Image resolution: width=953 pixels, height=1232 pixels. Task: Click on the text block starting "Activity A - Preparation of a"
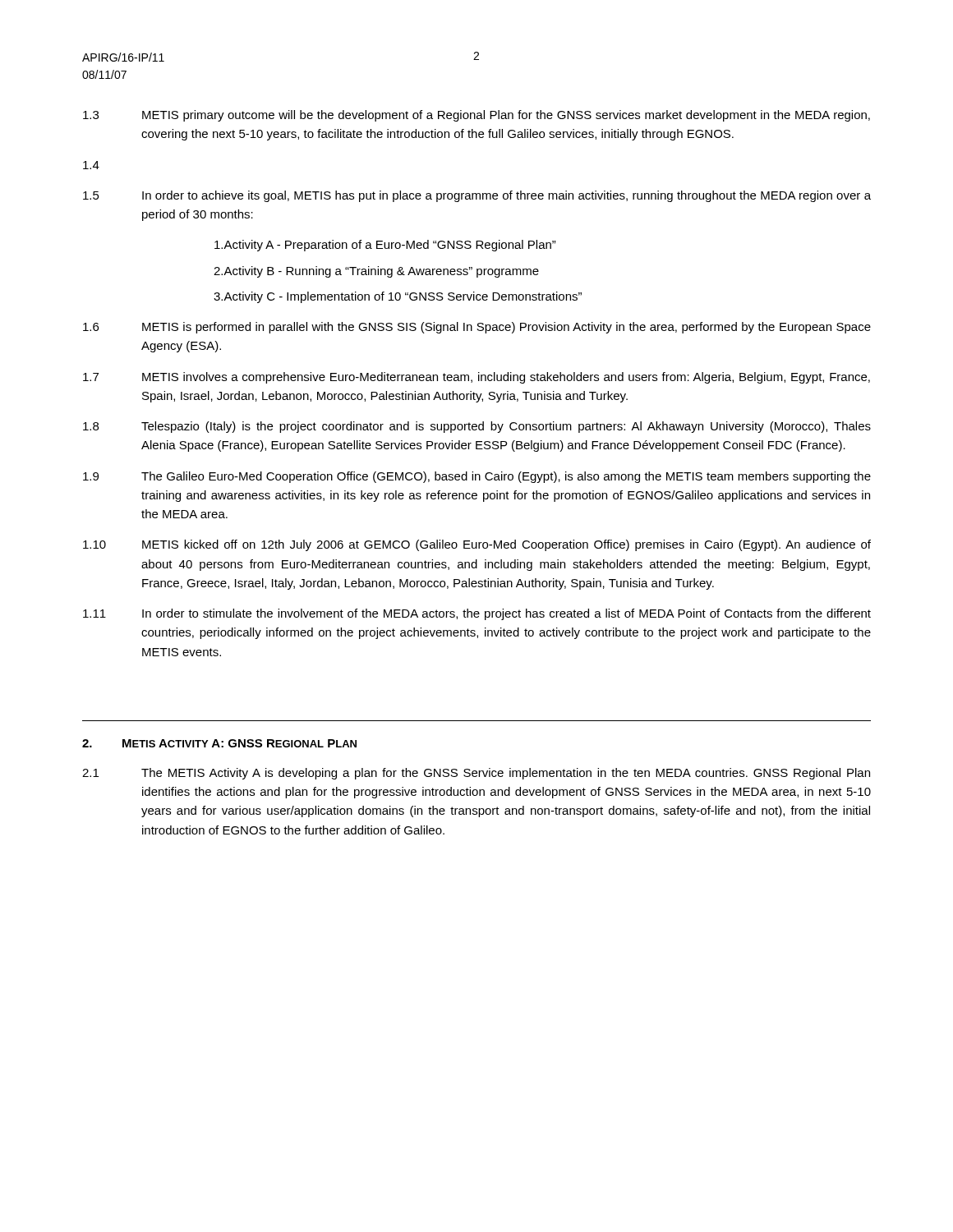point(385,245)
